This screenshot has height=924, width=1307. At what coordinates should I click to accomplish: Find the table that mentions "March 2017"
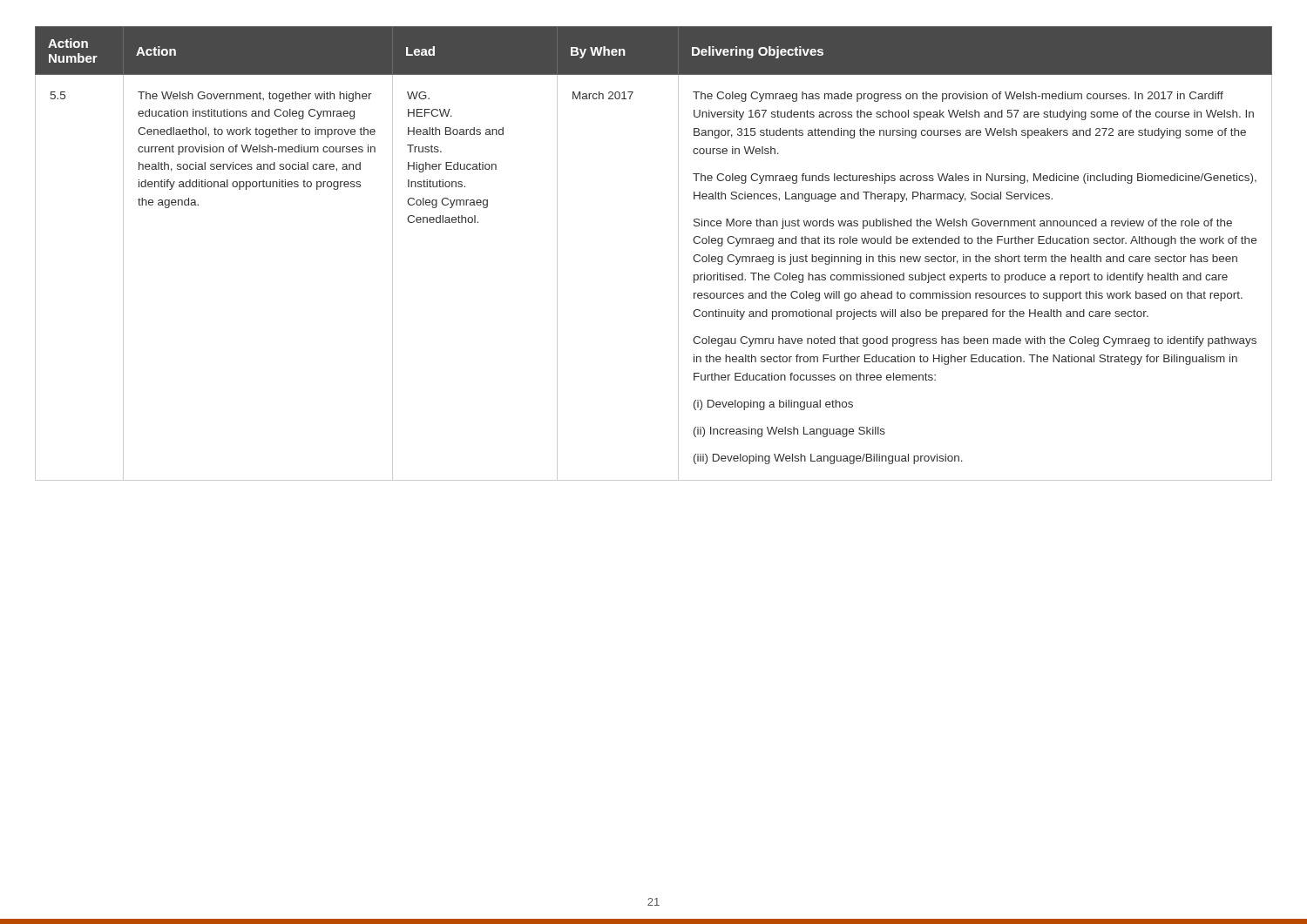coord(654,445)
